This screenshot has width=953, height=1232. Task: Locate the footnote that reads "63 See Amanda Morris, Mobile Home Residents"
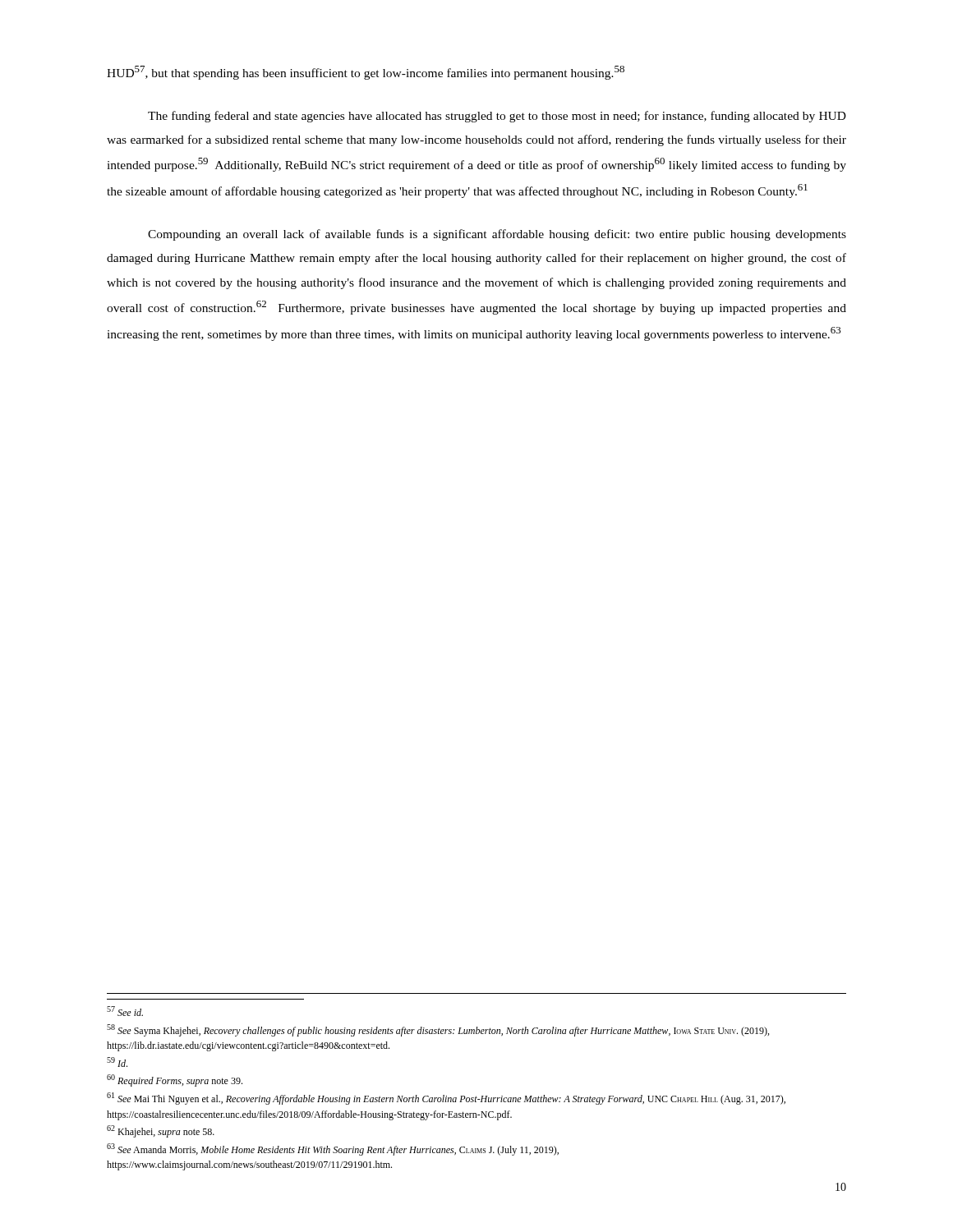[476, 1156]
